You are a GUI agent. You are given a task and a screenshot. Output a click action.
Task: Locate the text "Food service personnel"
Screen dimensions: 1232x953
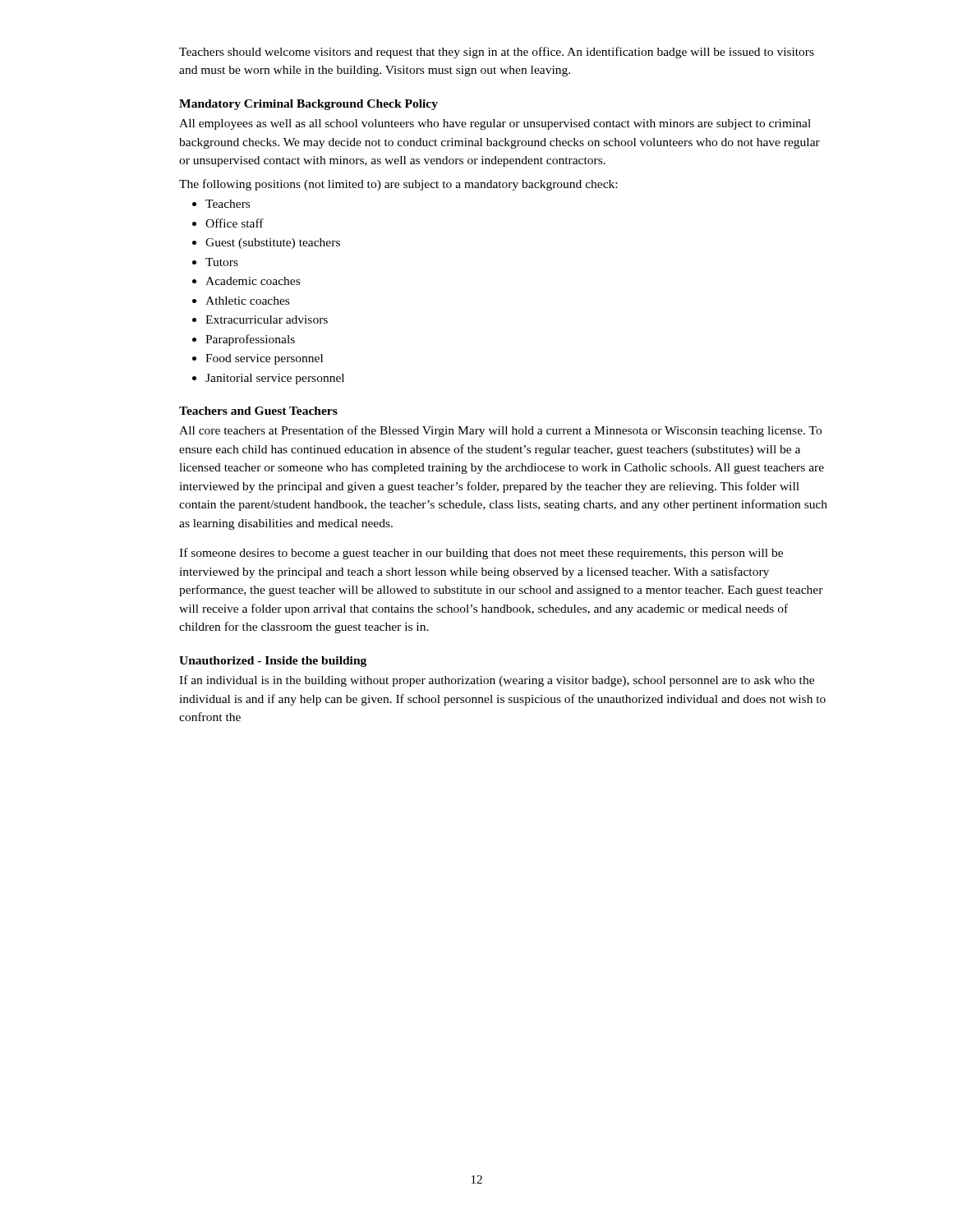point(264,358)
